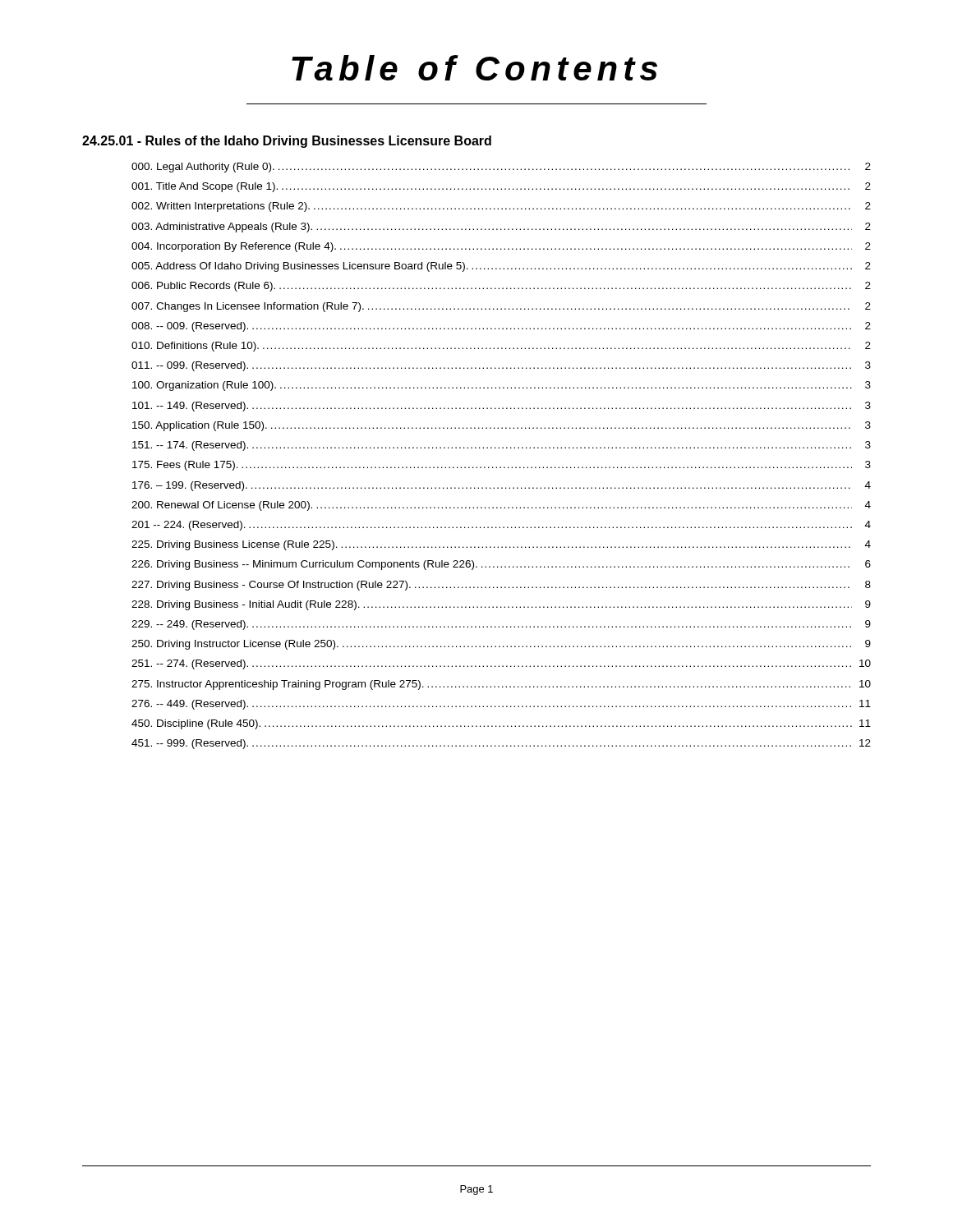Select the region starting "250. Driving Instructor License"
Viewport: 953px width, 1232px height.
pos(501,644)
